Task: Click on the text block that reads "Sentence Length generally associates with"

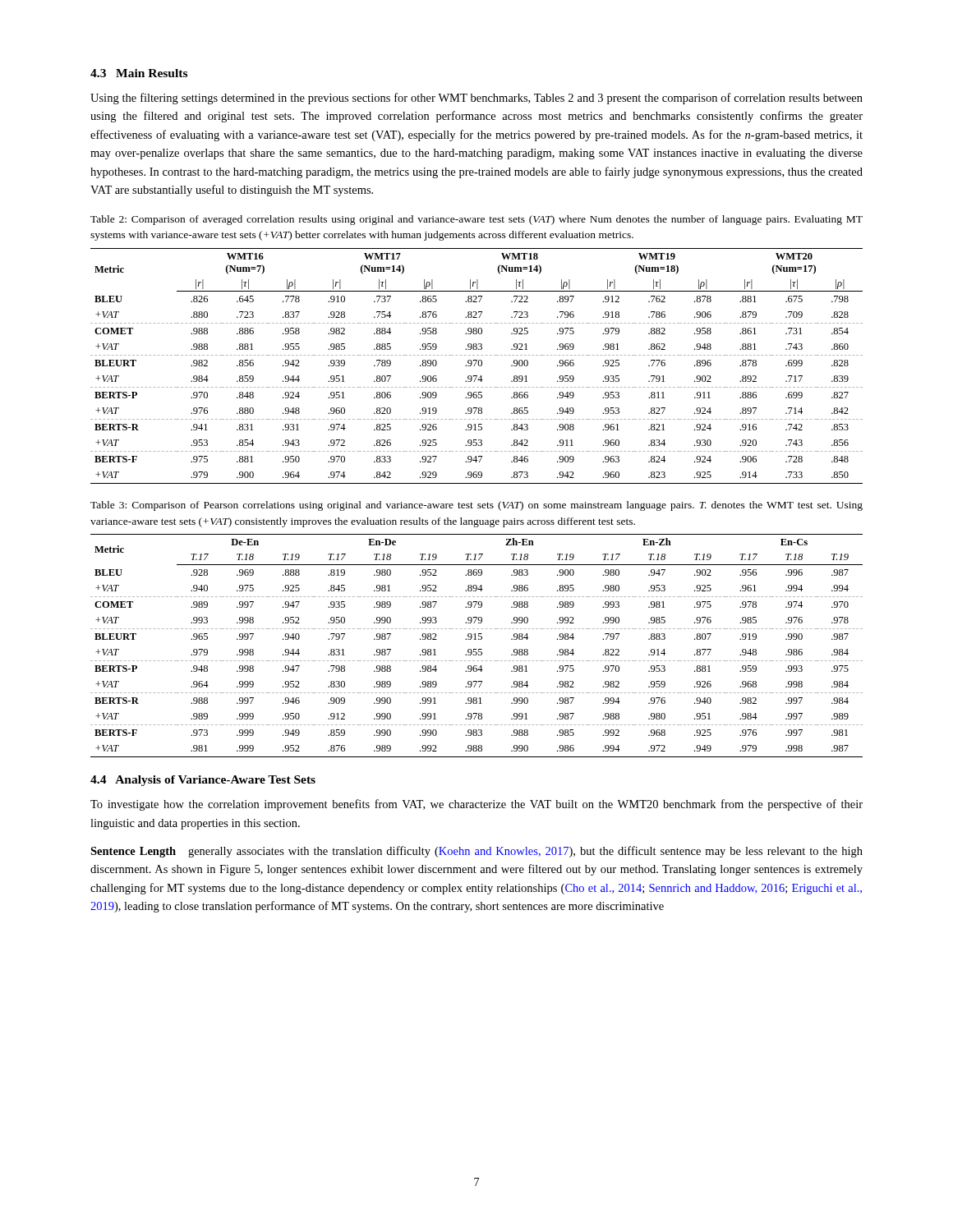Action: [x=476, y=879]
